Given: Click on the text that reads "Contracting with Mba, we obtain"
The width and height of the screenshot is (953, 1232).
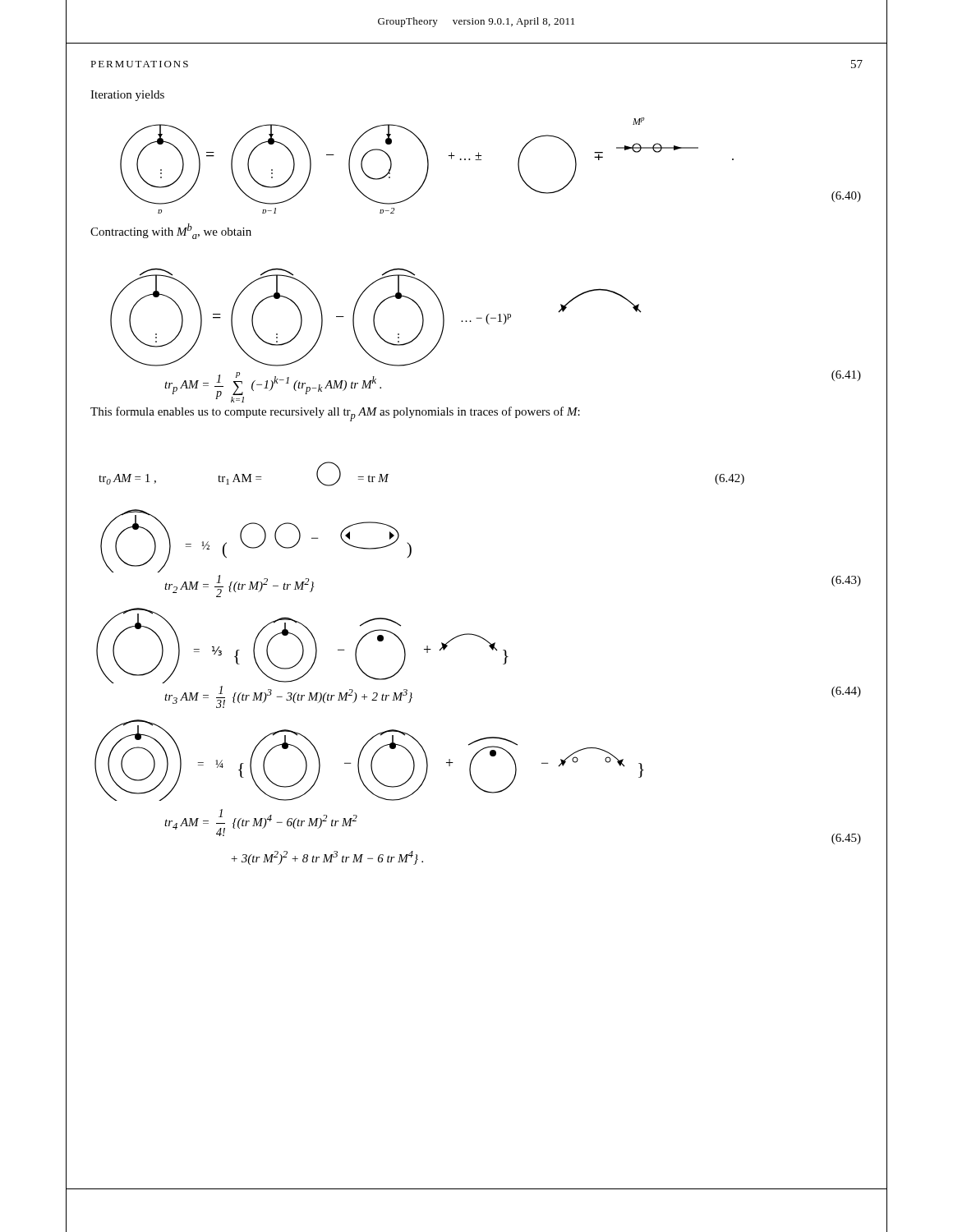Looking at the screenshot, I should coord(171,232).
